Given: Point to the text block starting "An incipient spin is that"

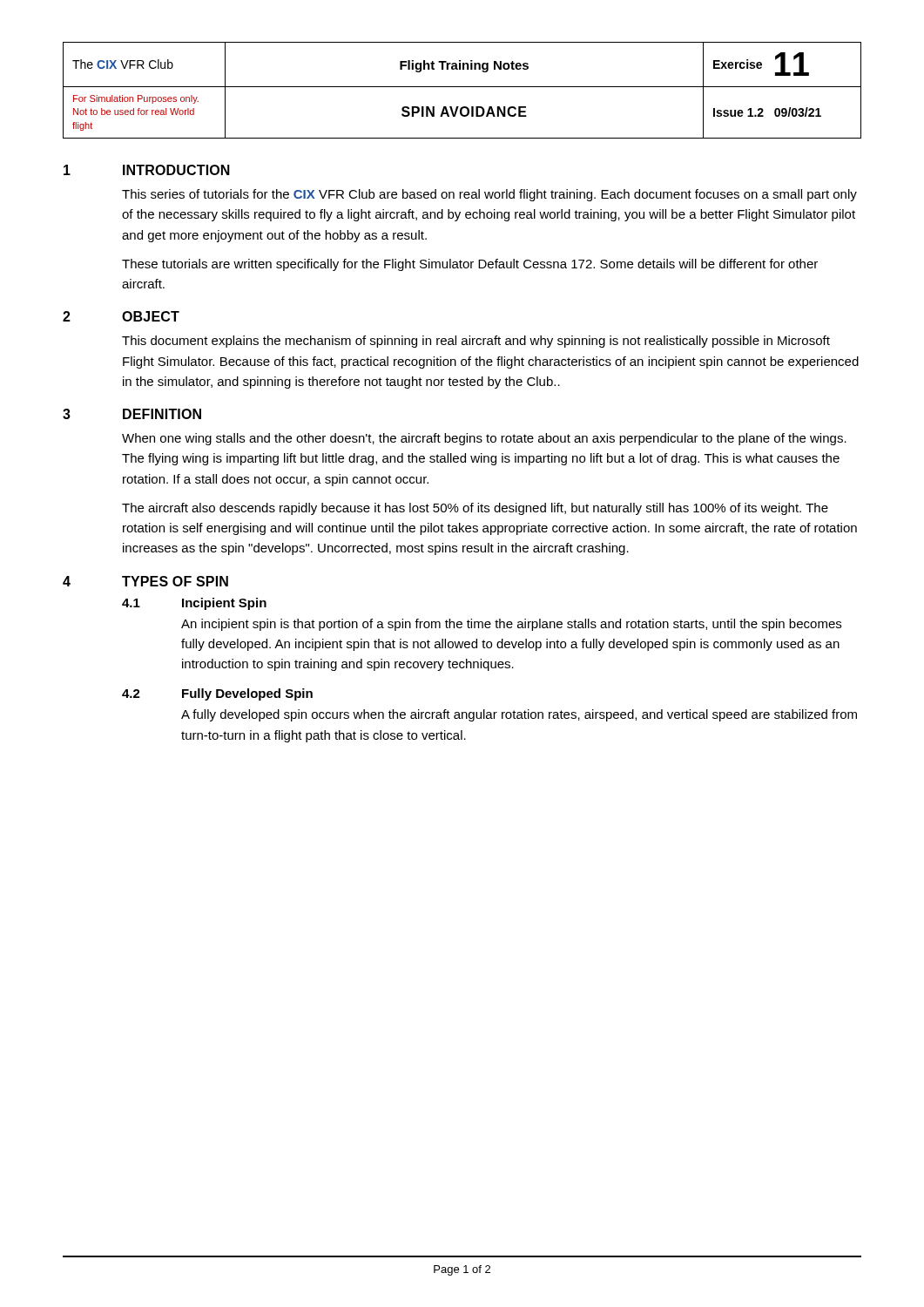Looking at the screenshot, I should click(x=521, y=644).
